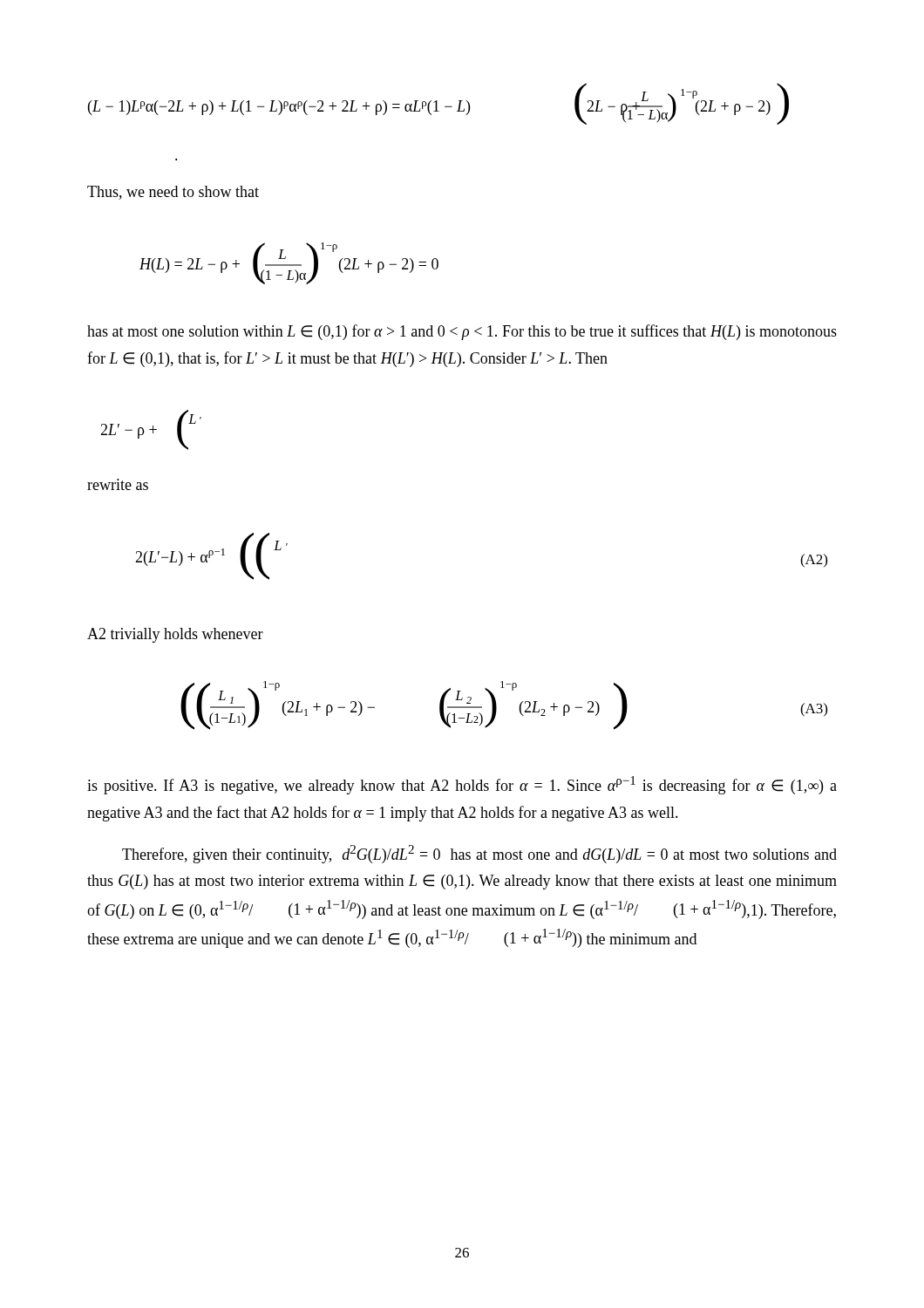The width and height of the screenshot is (924, 1308).
Task: Click on the text that reads "A2 trivially holds whenever"
Action: click(x=175, y=634)
